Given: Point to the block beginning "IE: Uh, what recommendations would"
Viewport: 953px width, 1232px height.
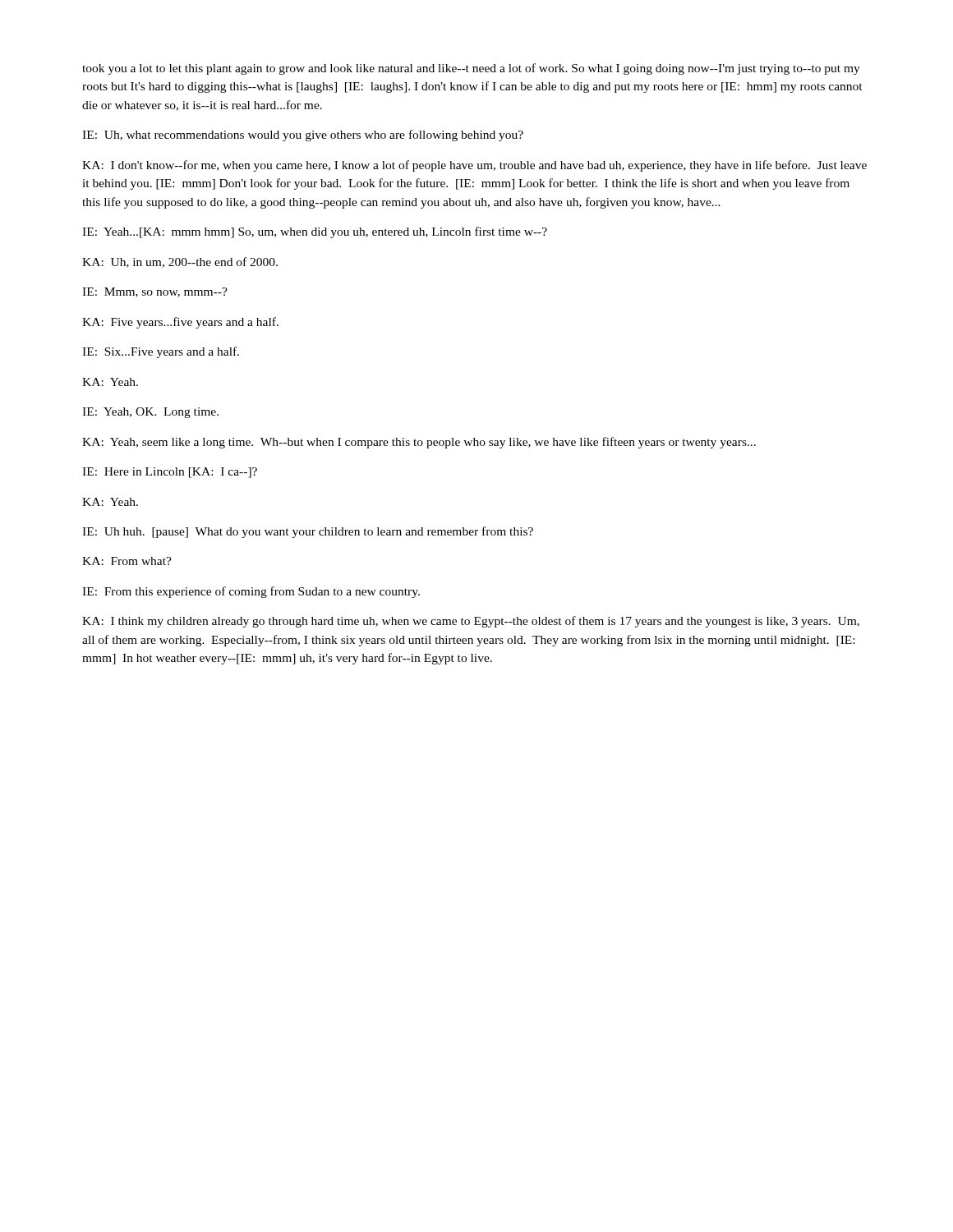Looking at the screenshot, I should 303,135.
